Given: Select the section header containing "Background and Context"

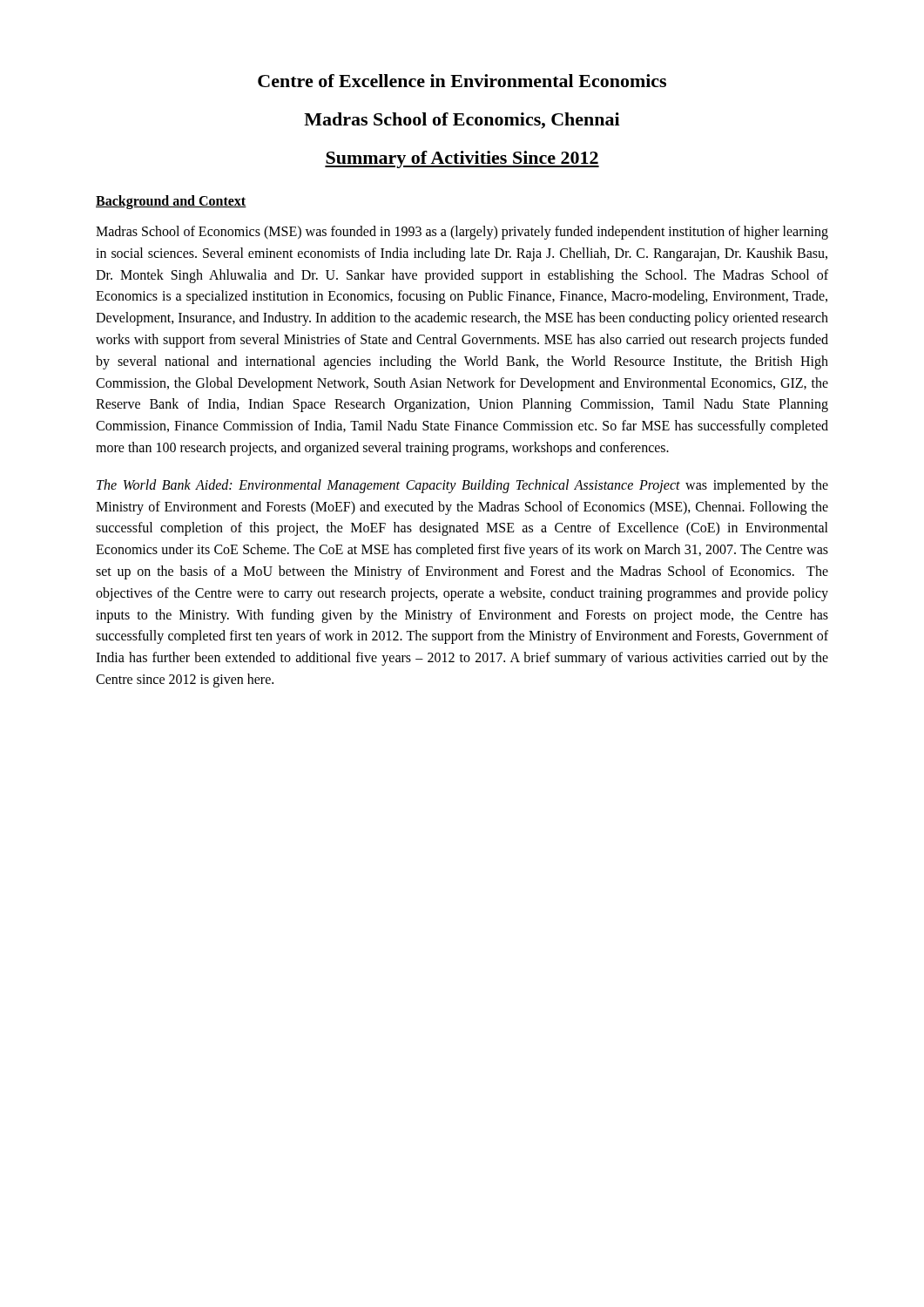Looking at the screenshot, I should 171,201.
